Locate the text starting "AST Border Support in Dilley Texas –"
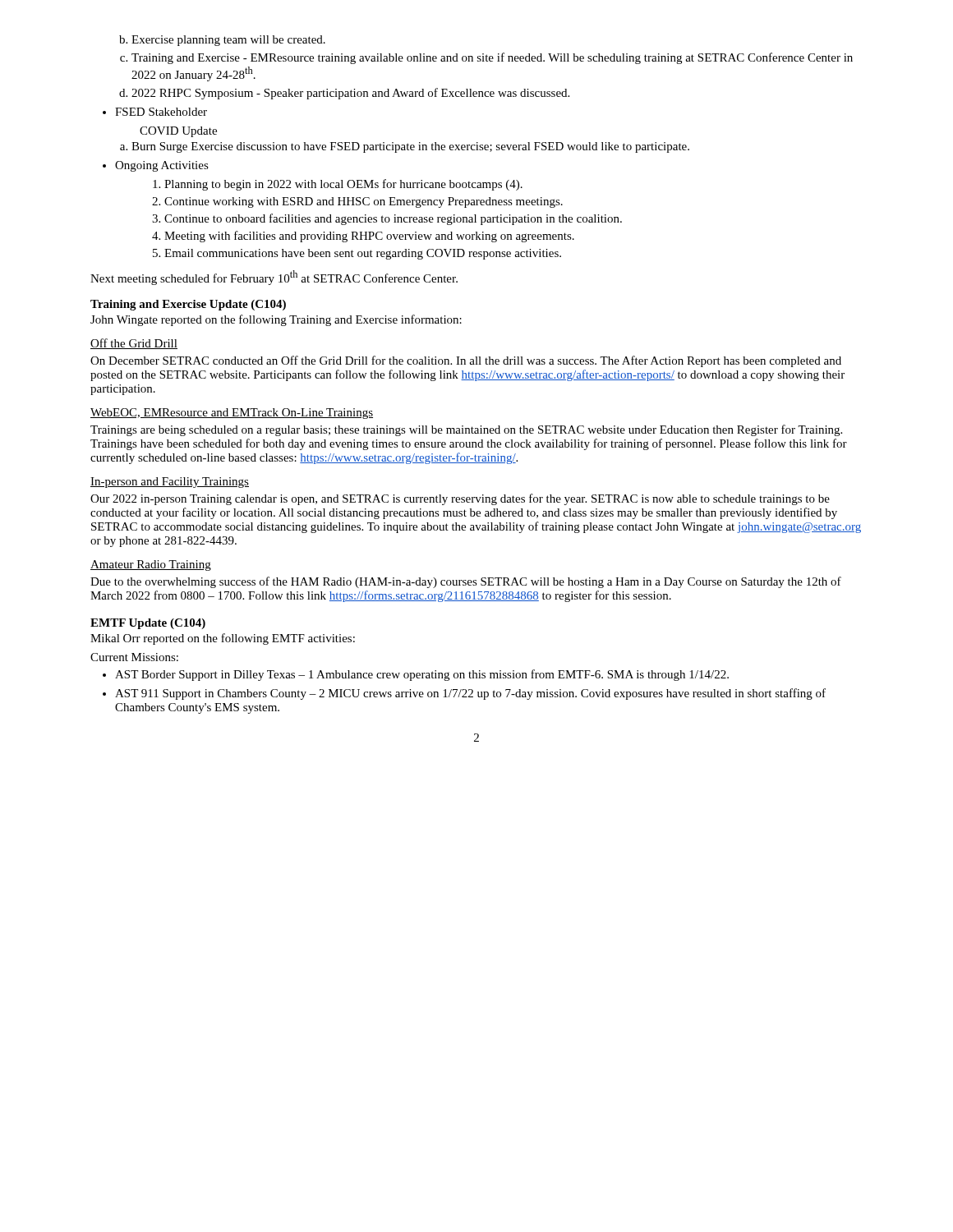The height and width of the screenshot is (1232, 953). (x=476, y=675)
